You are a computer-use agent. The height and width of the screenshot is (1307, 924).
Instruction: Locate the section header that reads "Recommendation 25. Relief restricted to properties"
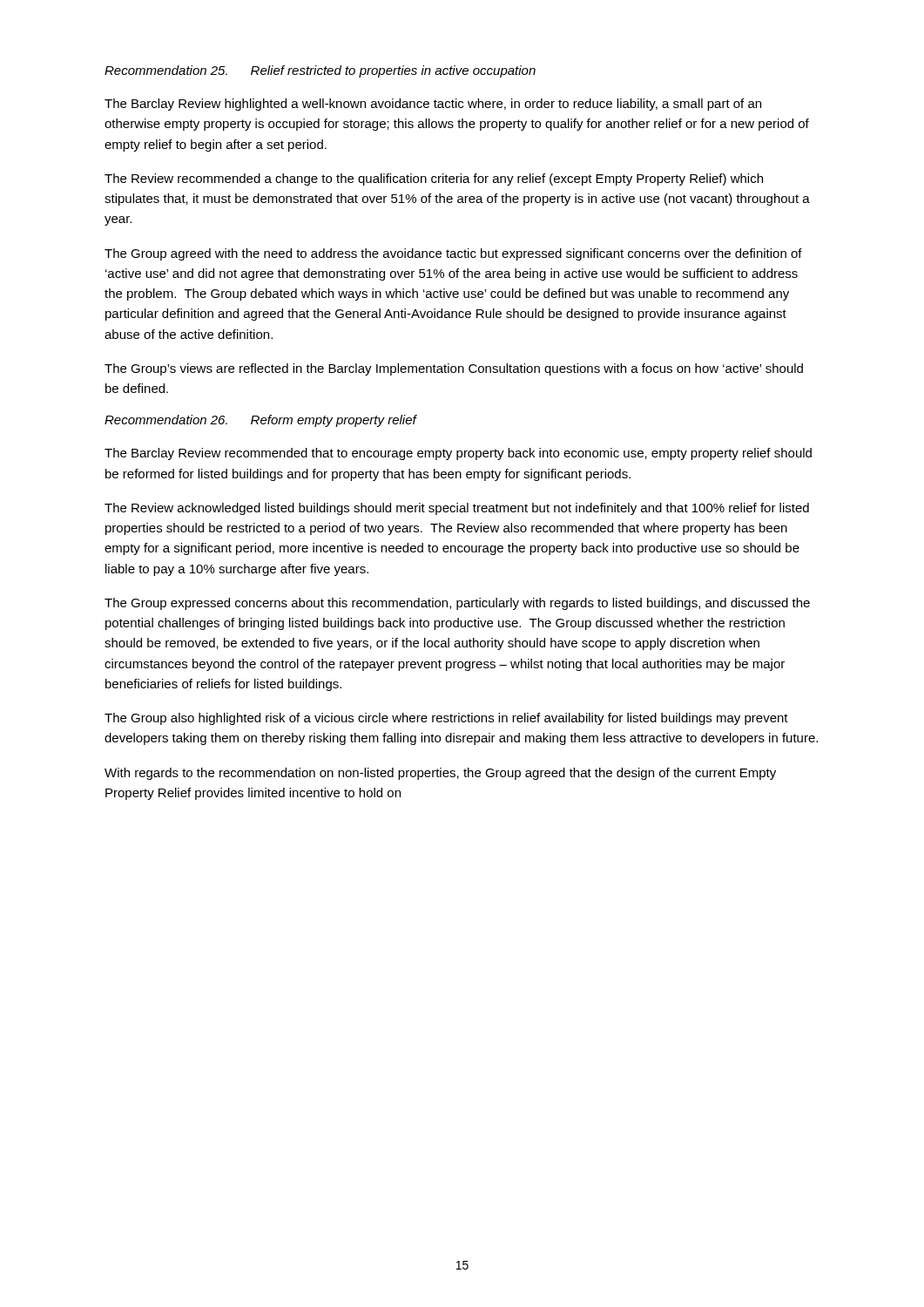click(320, 70)
